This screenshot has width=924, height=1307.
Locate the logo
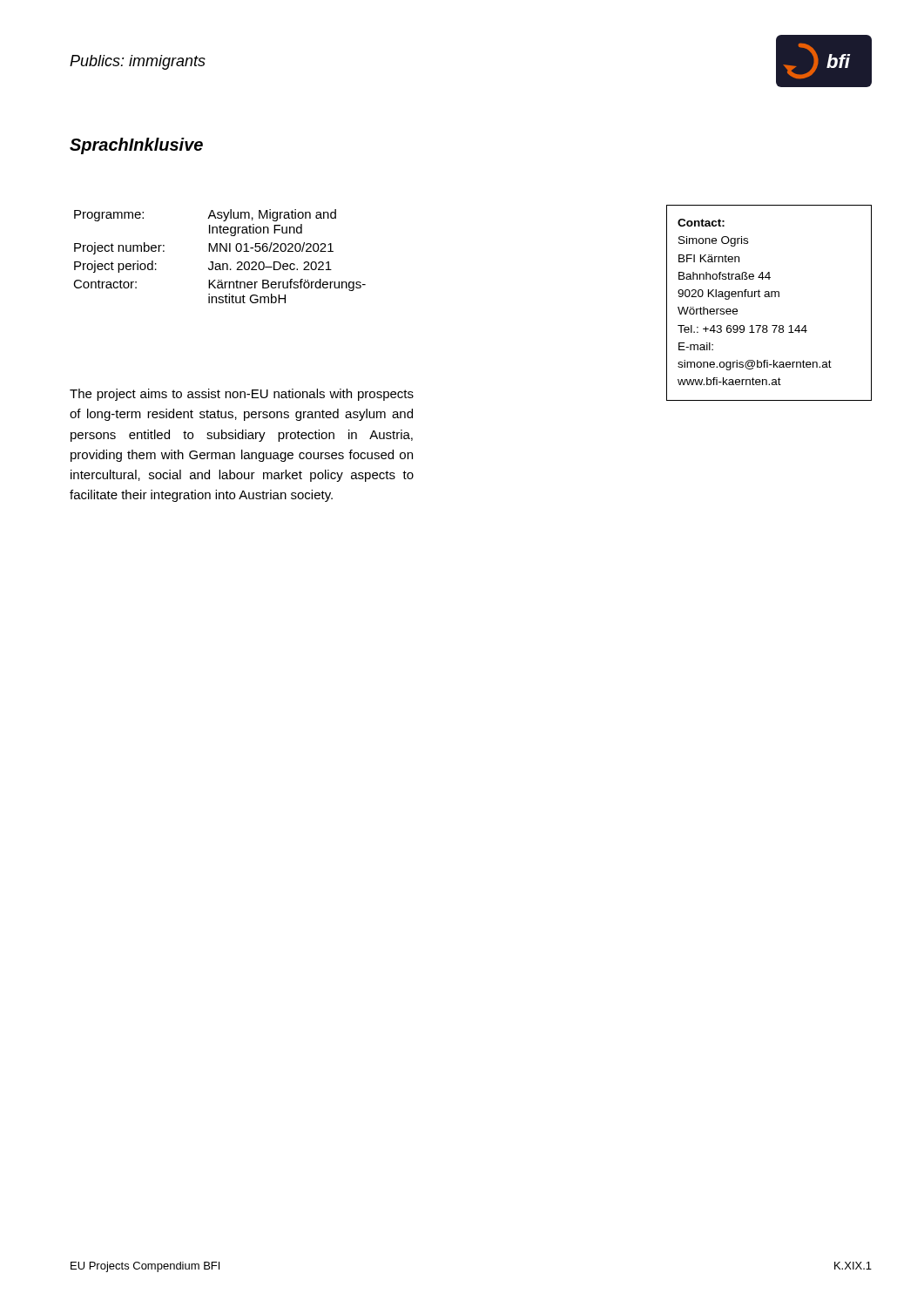(824, 62)
